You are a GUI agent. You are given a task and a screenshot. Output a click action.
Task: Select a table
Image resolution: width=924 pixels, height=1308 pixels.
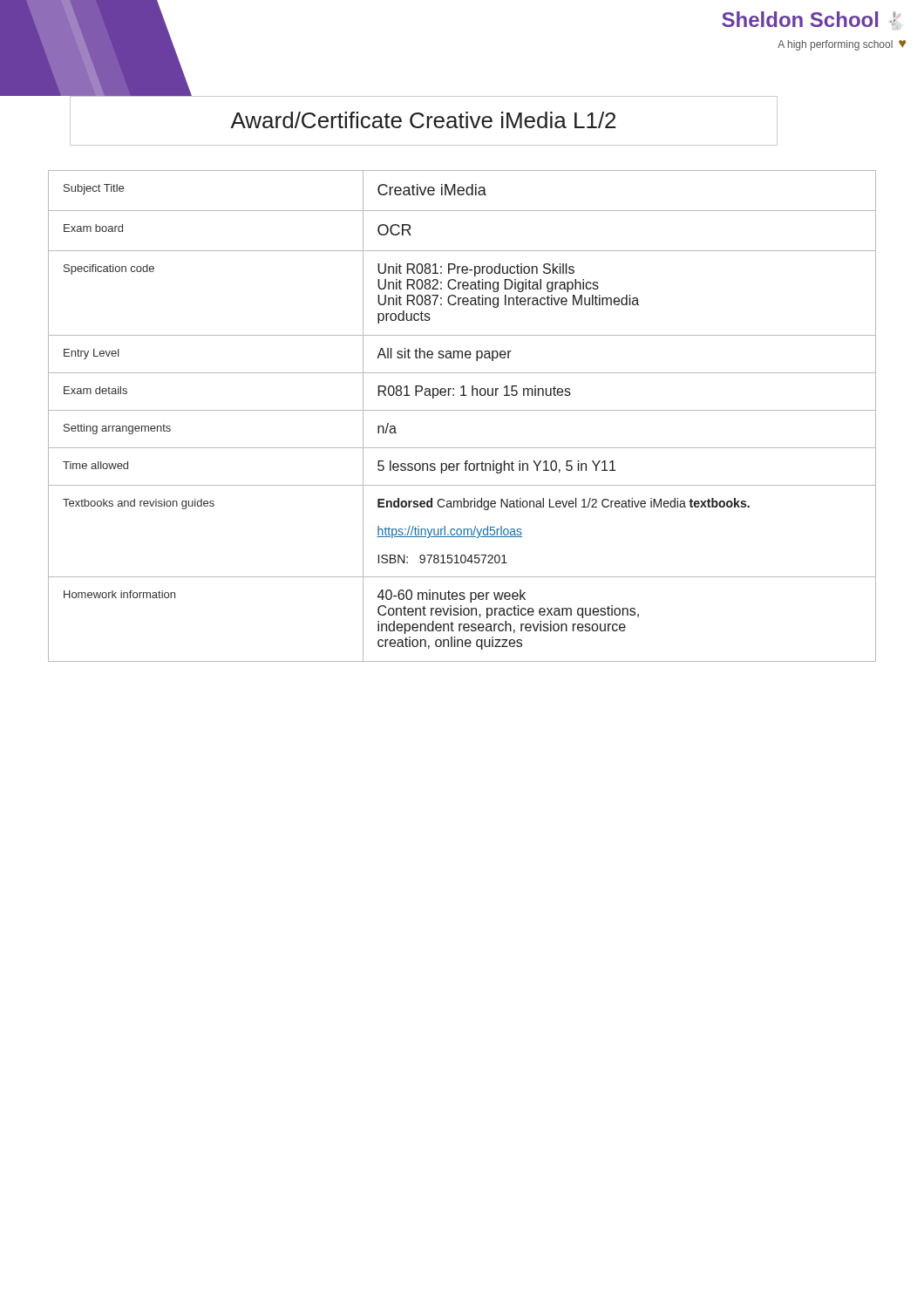[x=462, y=416]
